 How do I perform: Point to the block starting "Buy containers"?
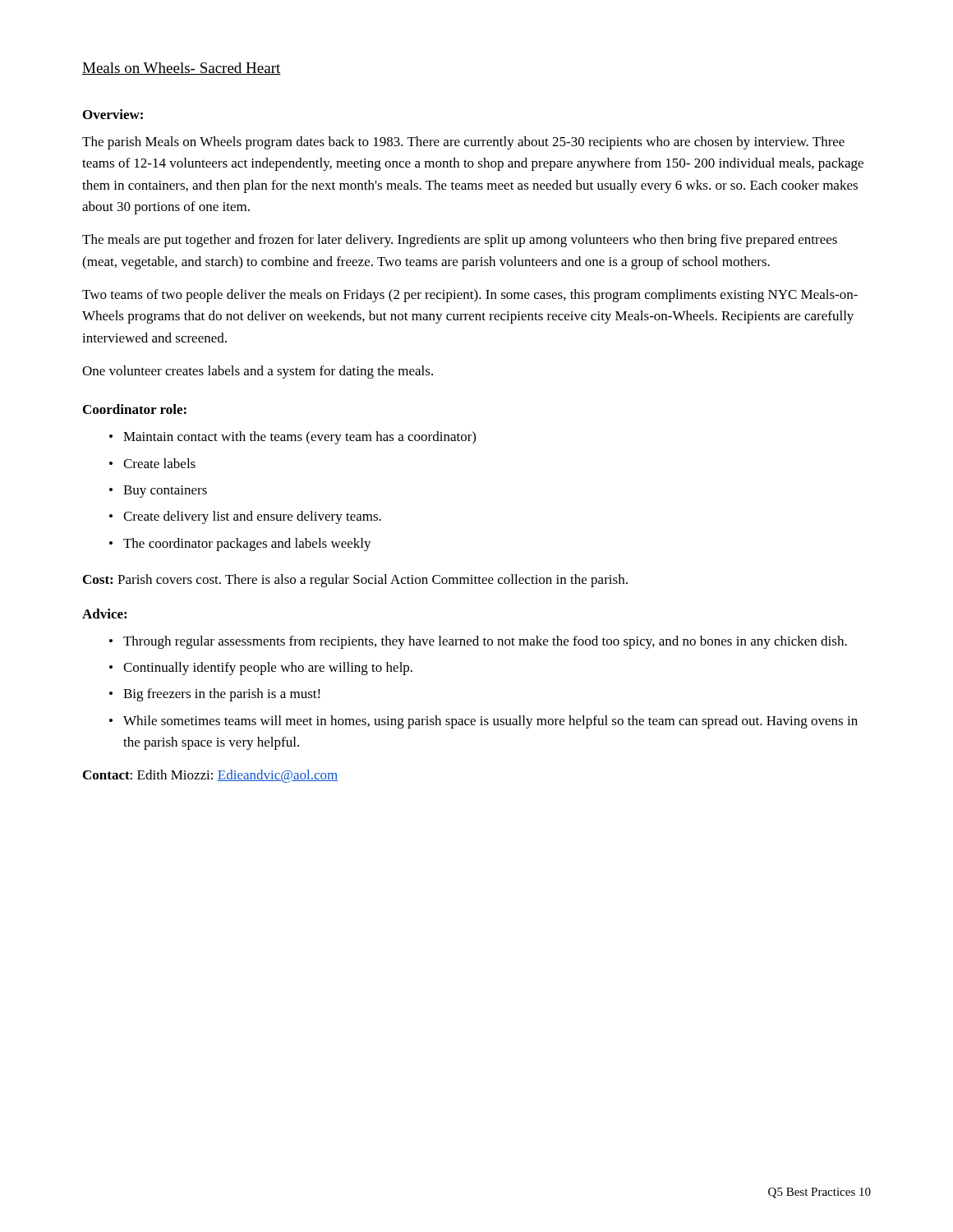pos(165,490)
